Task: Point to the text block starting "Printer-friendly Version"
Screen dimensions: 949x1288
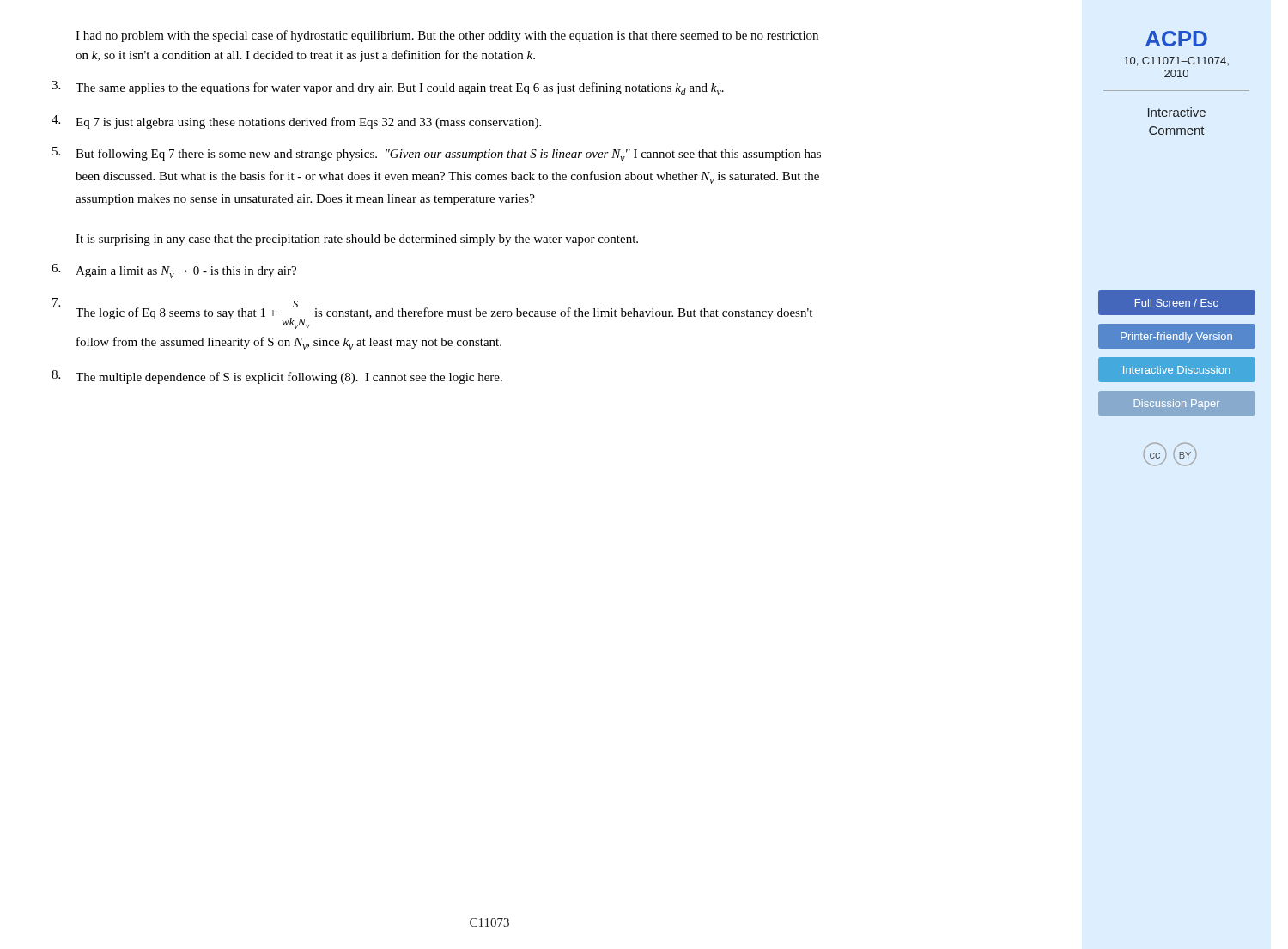Action: (1176, 336)
